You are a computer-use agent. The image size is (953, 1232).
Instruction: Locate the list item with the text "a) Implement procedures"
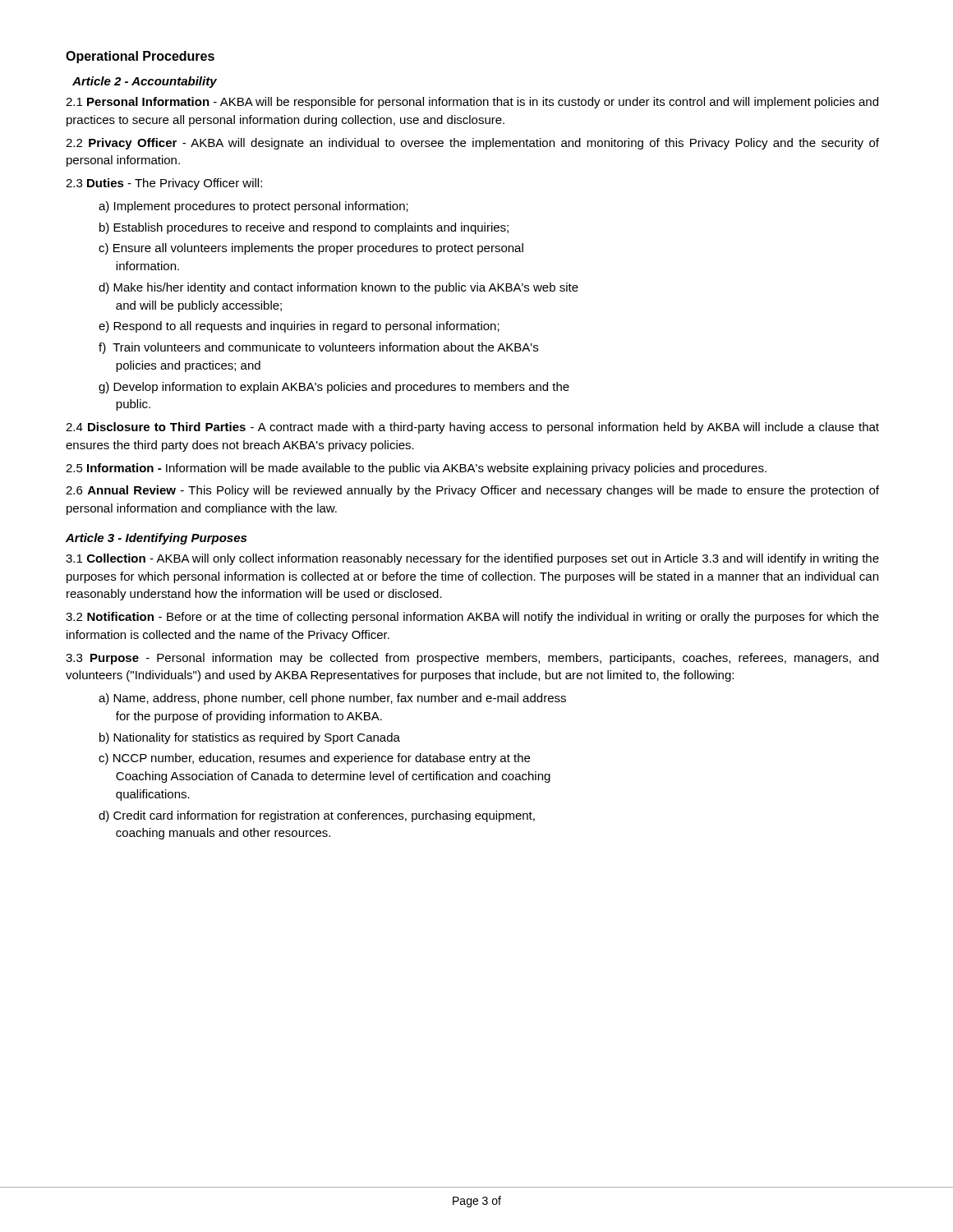254,206
